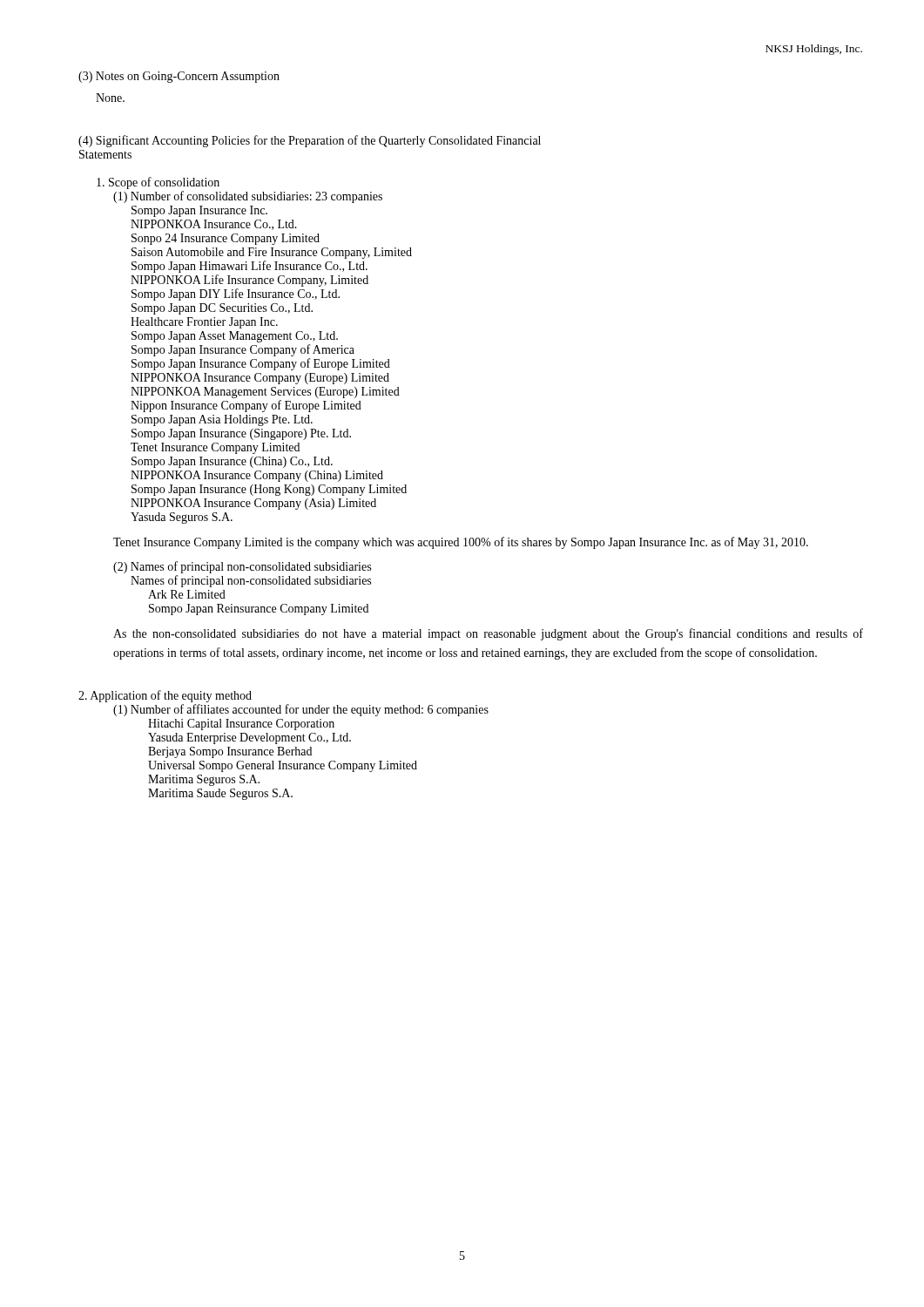Select the list item that reads "Universal Sompo General Insurance Company Limited"
The image size is (924, 1307).
coord(283,765)
